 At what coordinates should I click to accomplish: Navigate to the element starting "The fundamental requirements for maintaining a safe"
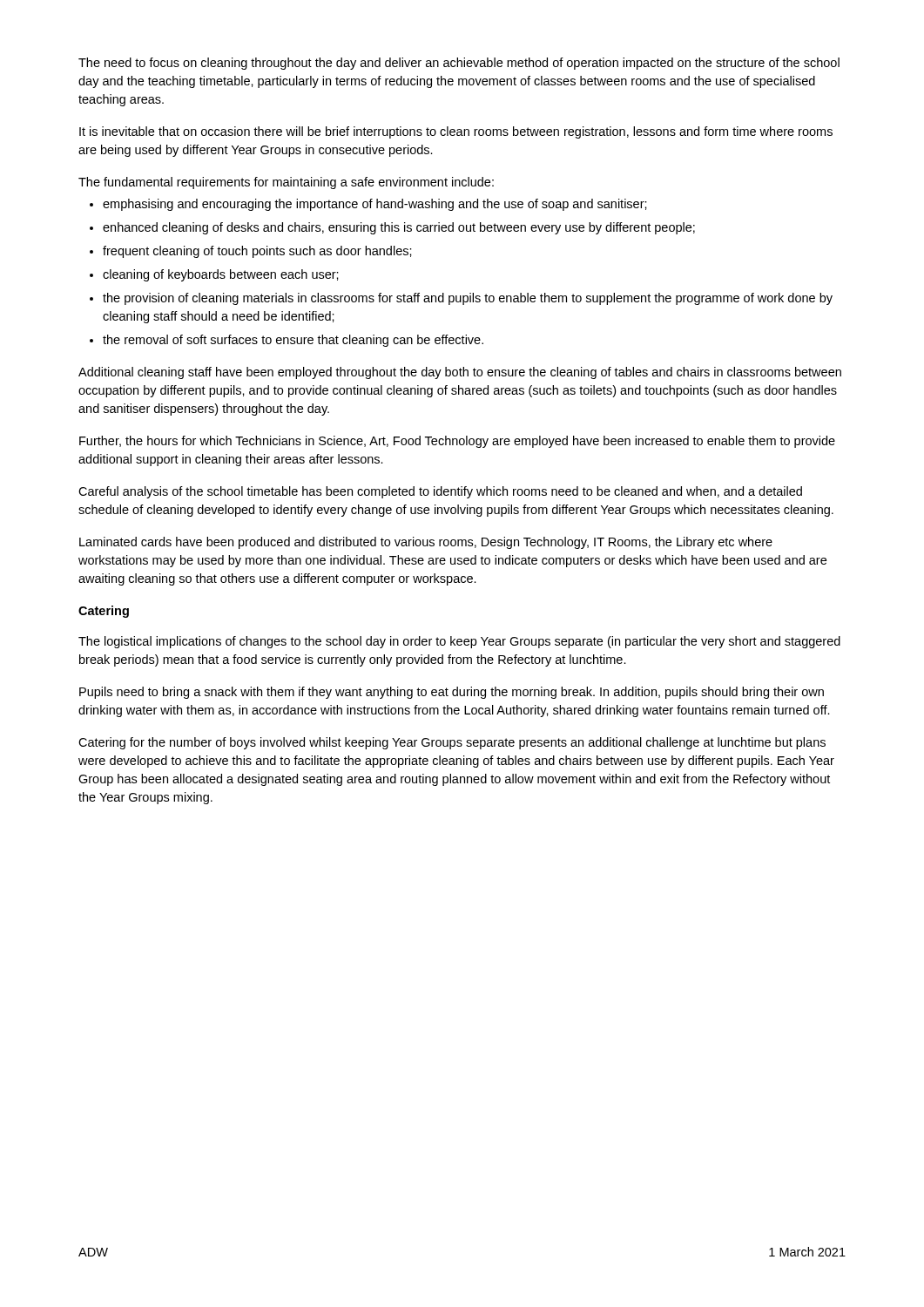click(x=286, y=182)
